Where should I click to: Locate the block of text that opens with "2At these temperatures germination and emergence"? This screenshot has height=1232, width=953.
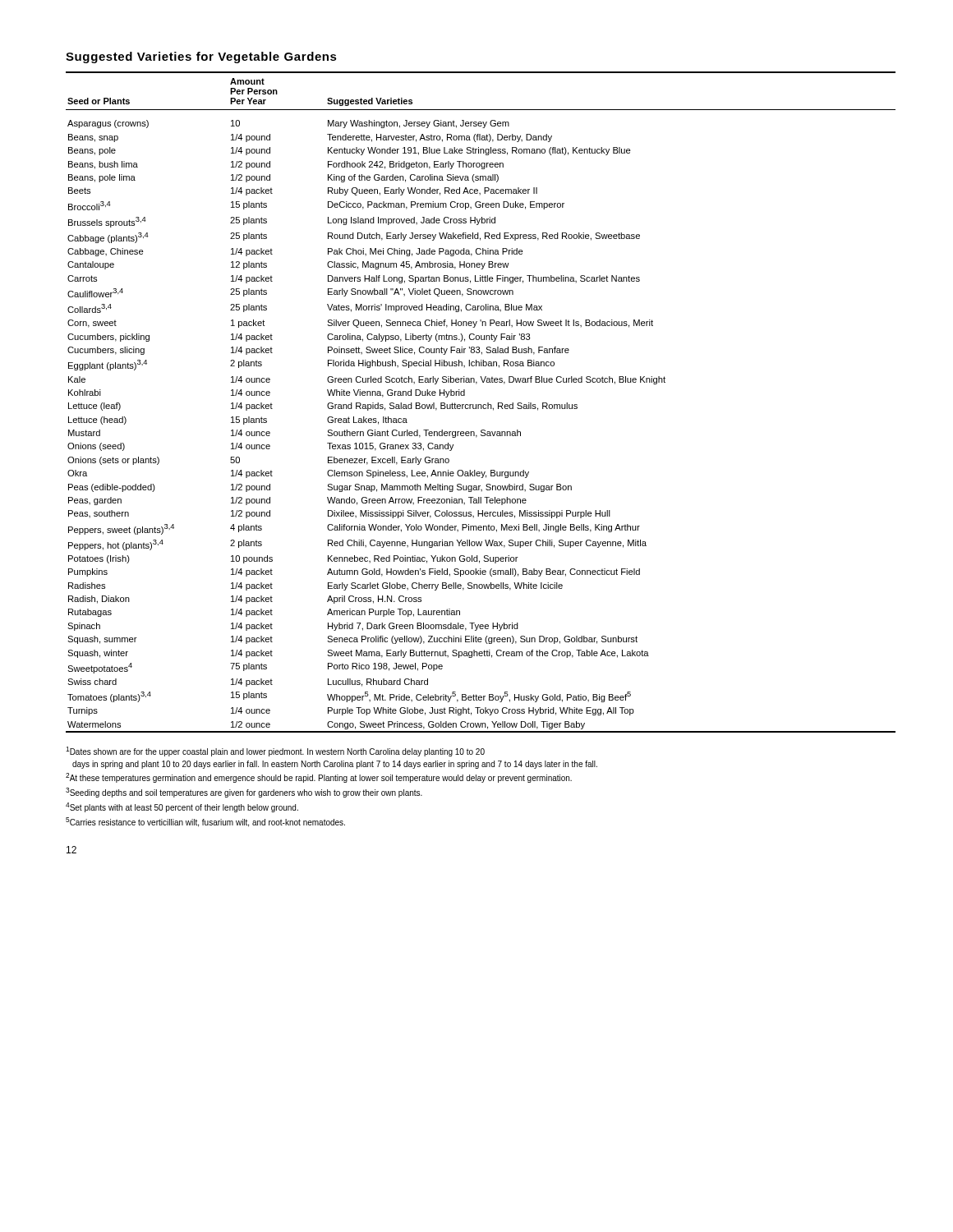[319, 777]
